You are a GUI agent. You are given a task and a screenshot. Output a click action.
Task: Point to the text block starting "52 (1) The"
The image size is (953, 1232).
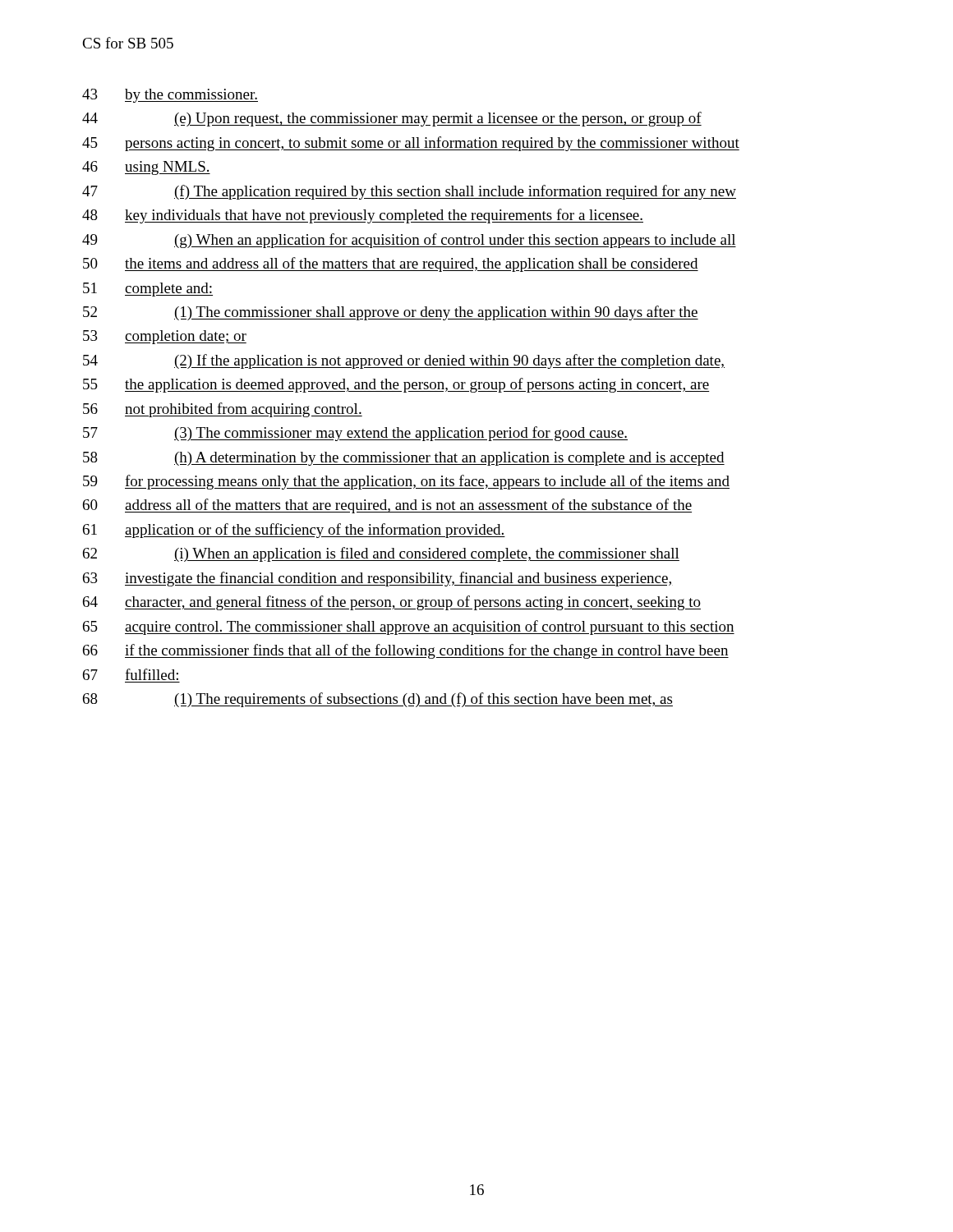coord(476,312)
